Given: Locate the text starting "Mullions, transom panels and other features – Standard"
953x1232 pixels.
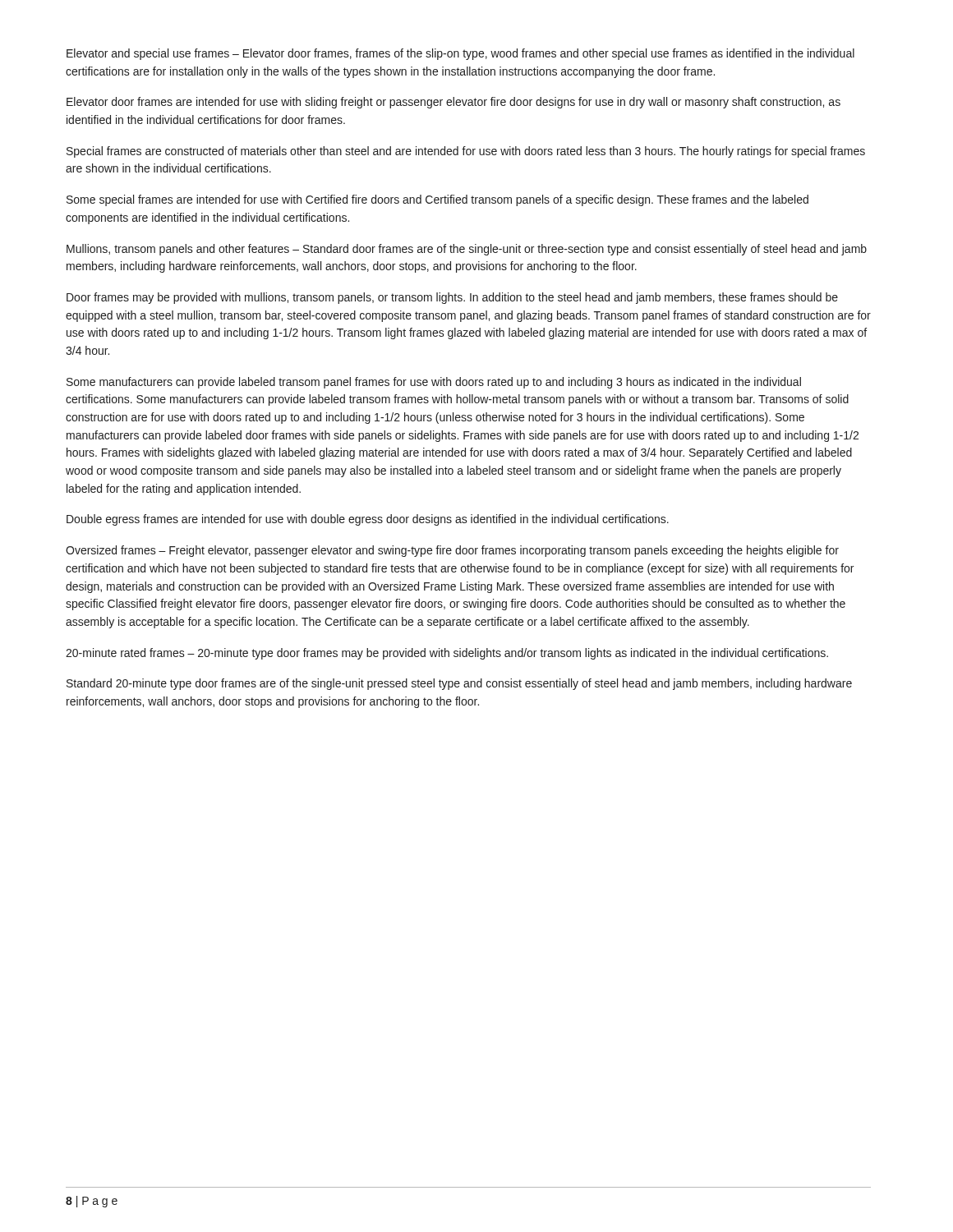Looking at the screenshot, I should pyautogui.click(x=466, y=257).
